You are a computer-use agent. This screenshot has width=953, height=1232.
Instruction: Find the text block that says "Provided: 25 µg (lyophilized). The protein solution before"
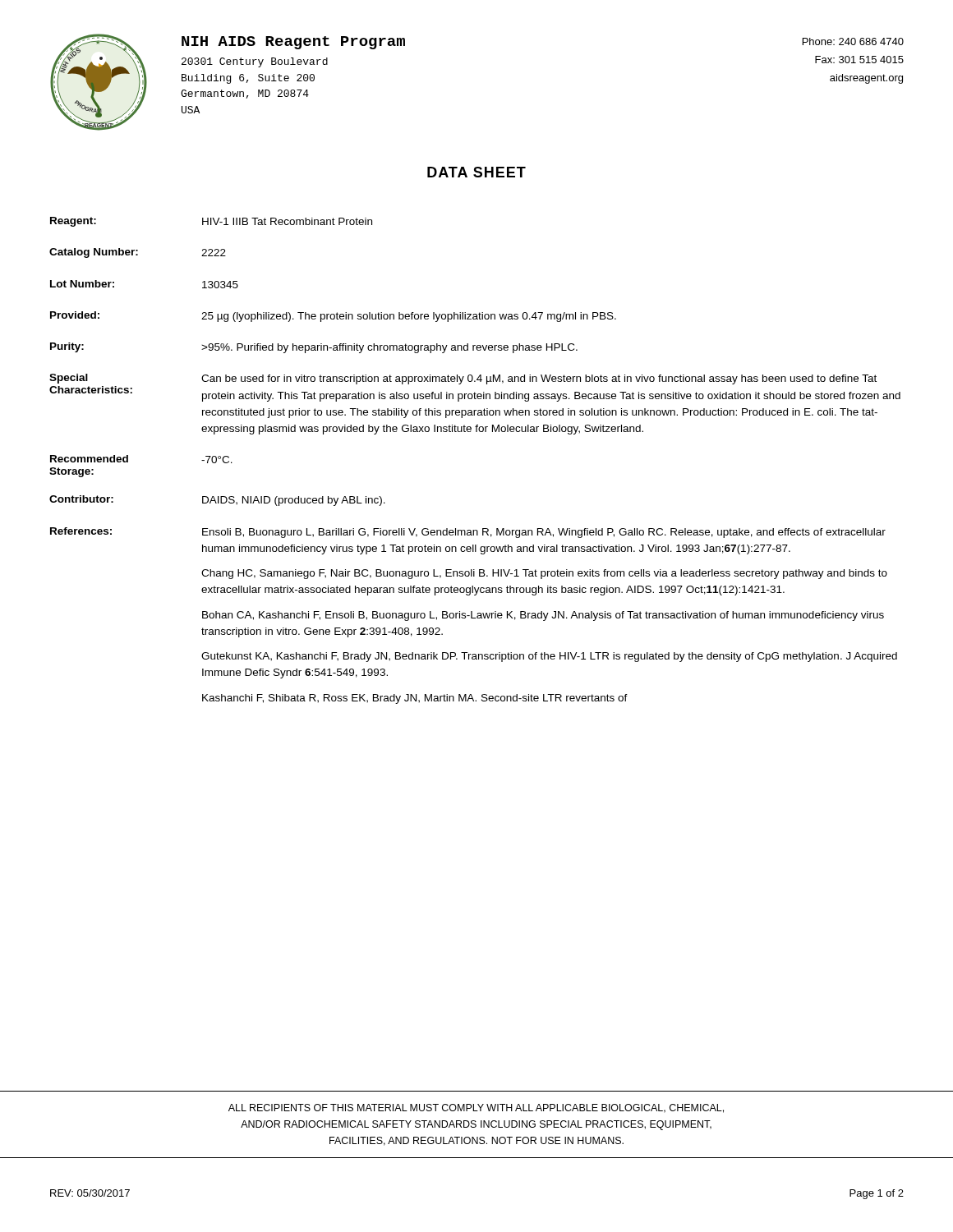pos(476,316)
